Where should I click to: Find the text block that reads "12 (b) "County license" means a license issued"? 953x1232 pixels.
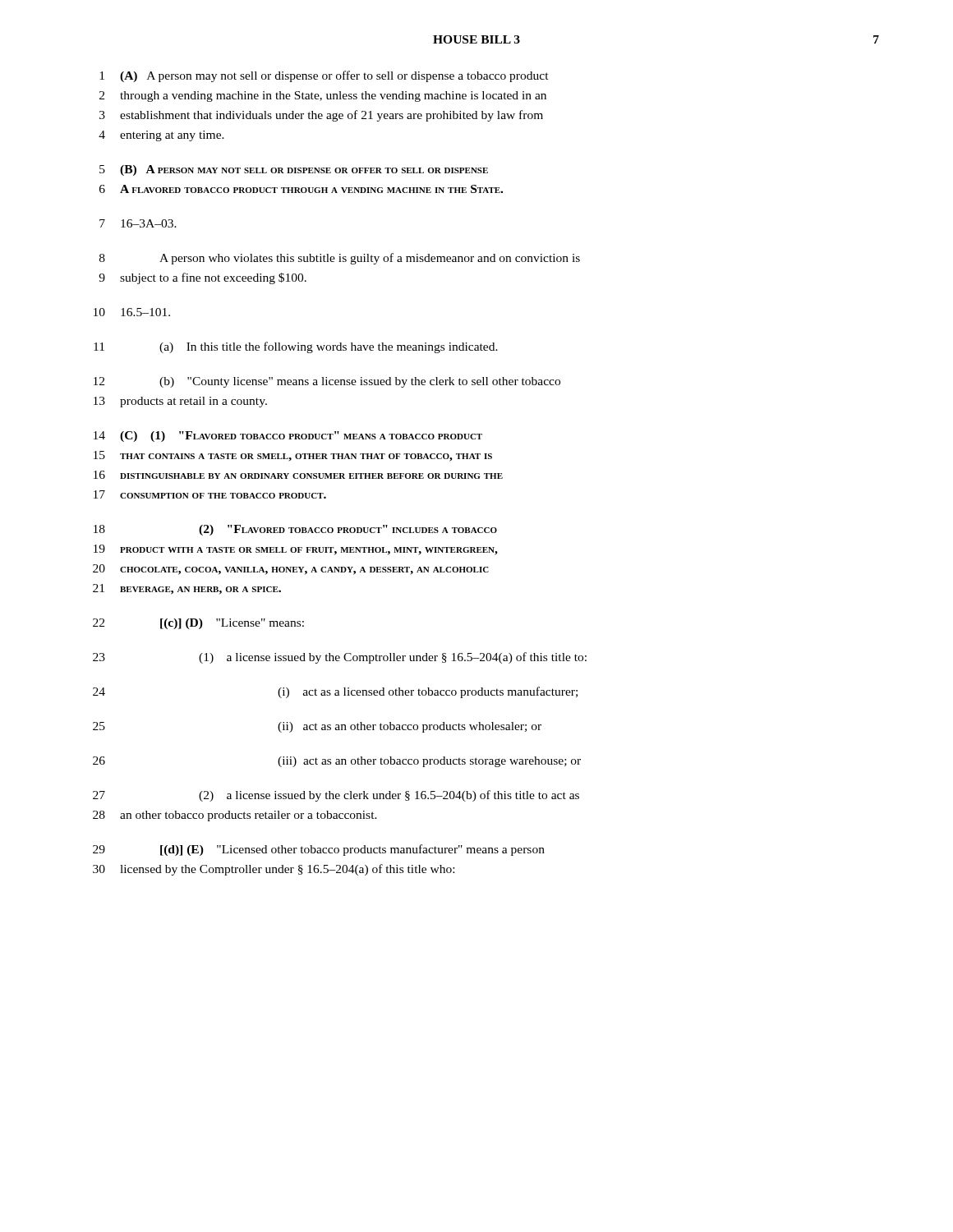click(x=476, y=391)
